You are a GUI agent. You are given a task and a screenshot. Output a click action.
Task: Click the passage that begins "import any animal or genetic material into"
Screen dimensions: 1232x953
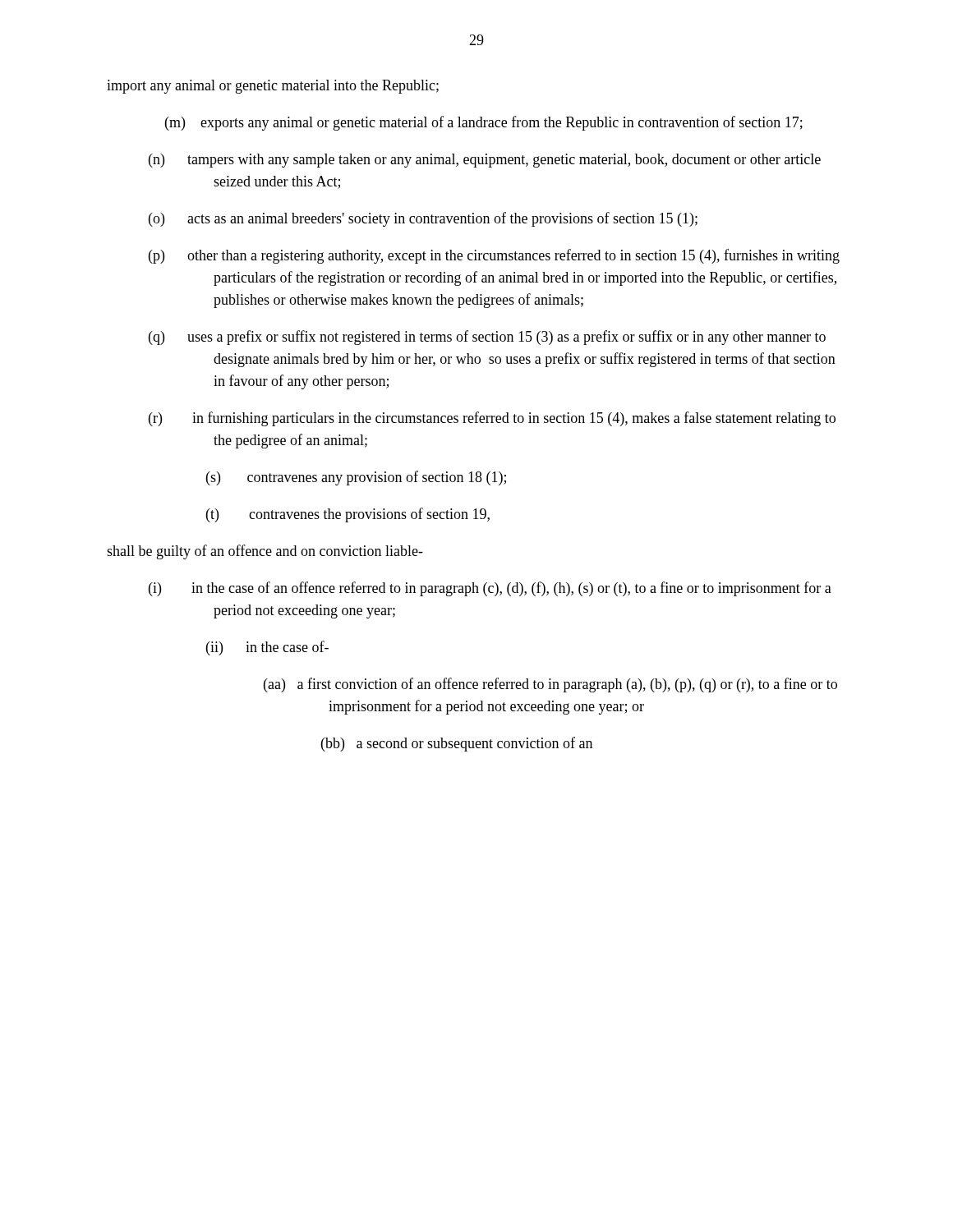pos(273,85)
